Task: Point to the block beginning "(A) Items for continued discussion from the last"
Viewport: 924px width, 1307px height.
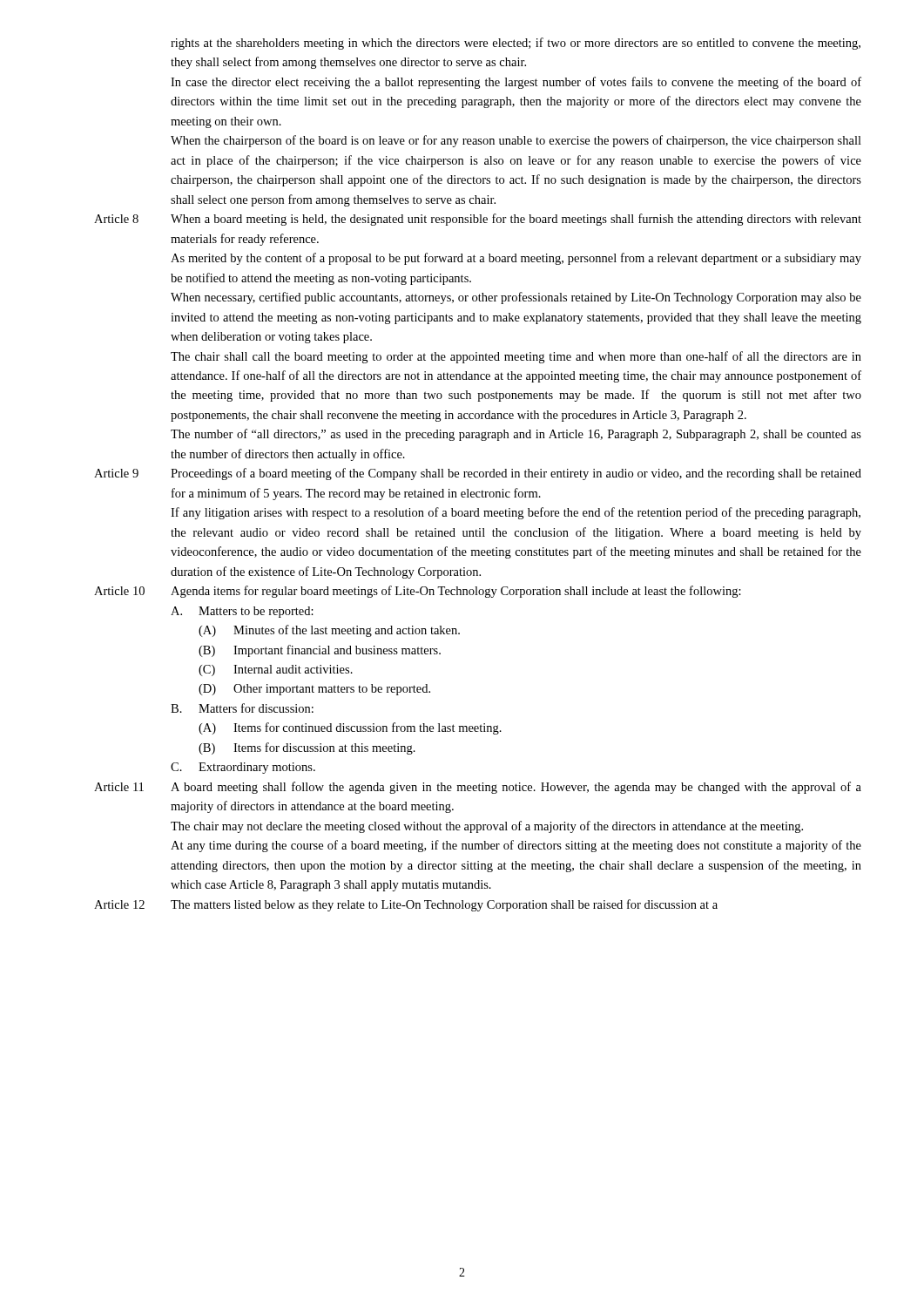Action: tap(350, 728)
